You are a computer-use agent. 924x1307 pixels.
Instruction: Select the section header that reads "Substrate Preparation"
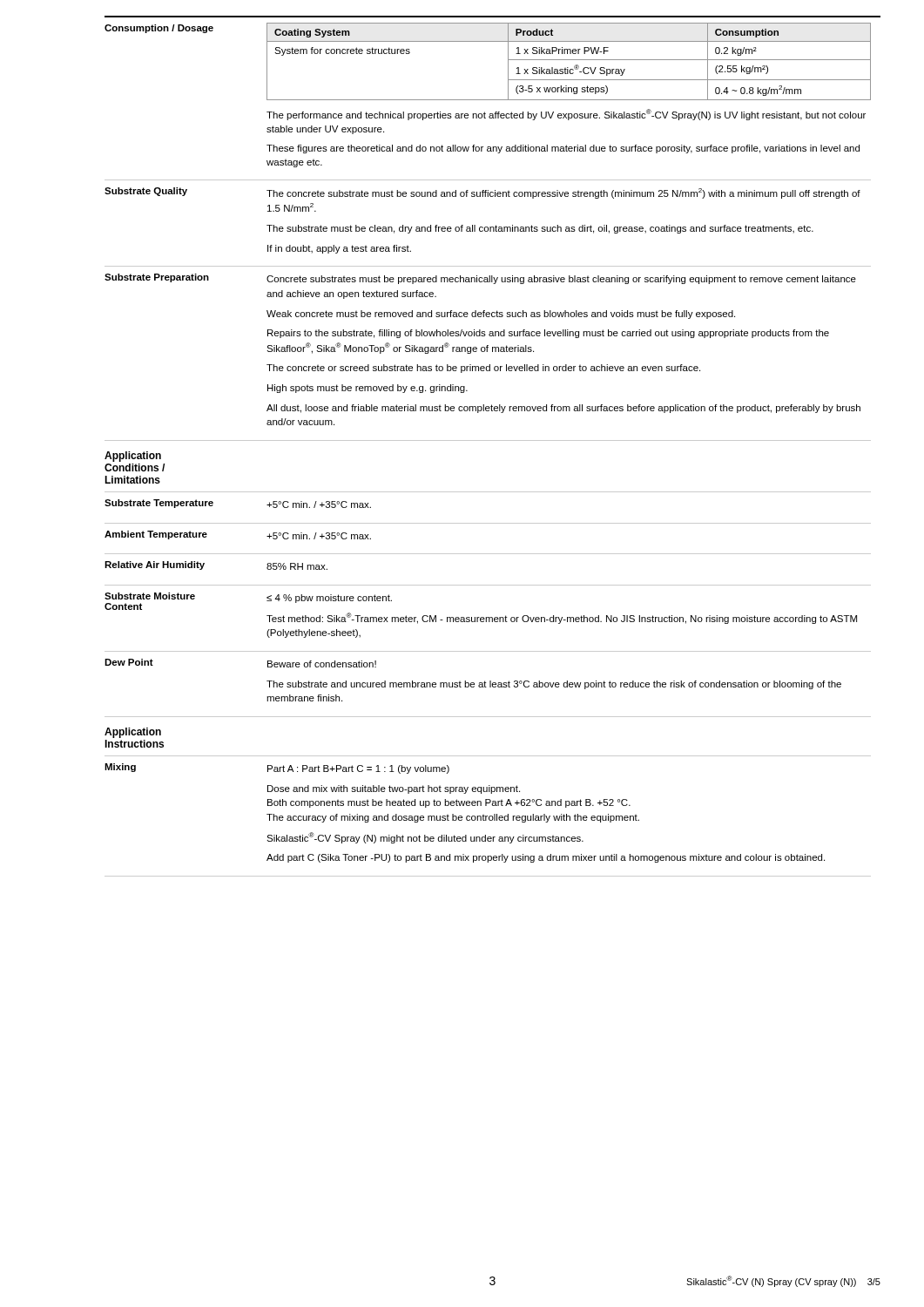click(x=157, y=277)
